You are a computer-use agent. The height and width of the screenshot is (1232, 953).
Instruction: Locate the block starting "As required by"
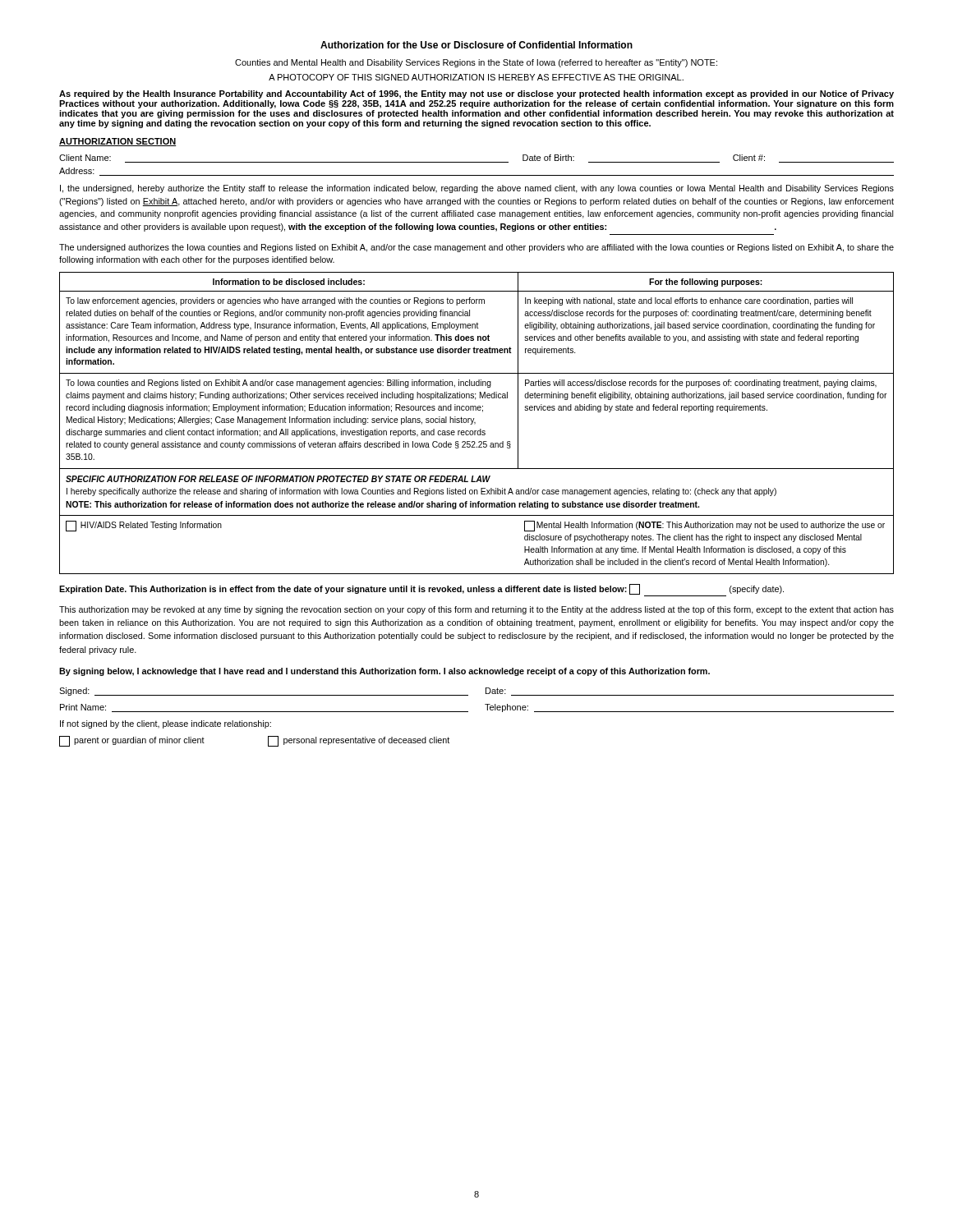[476, 108]
